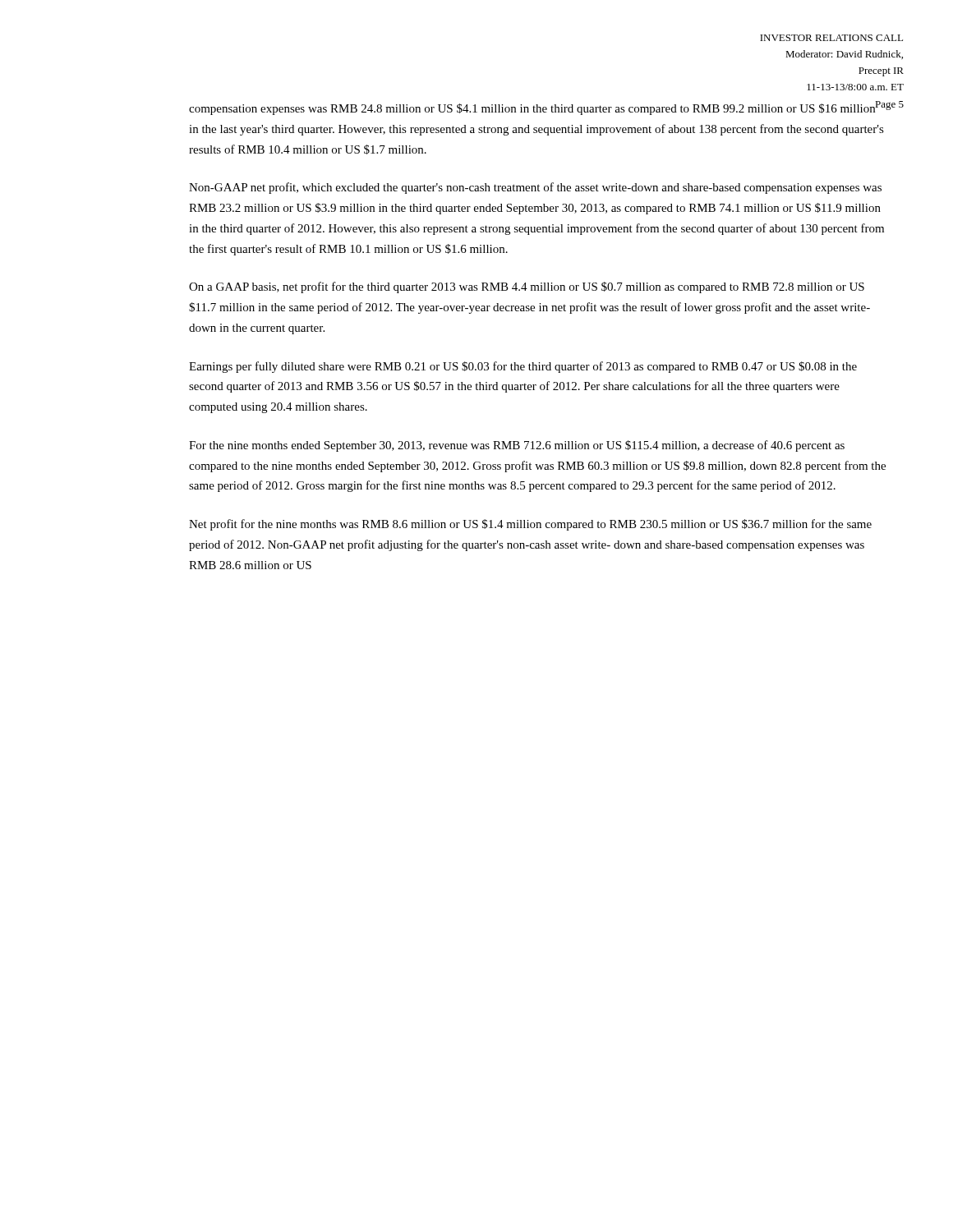Viewport: 953px width, 1232px height.
Task: Point to the element starting "Earnings per fully diluted share were RMB 0.21"
Action: tap(523, 386)
